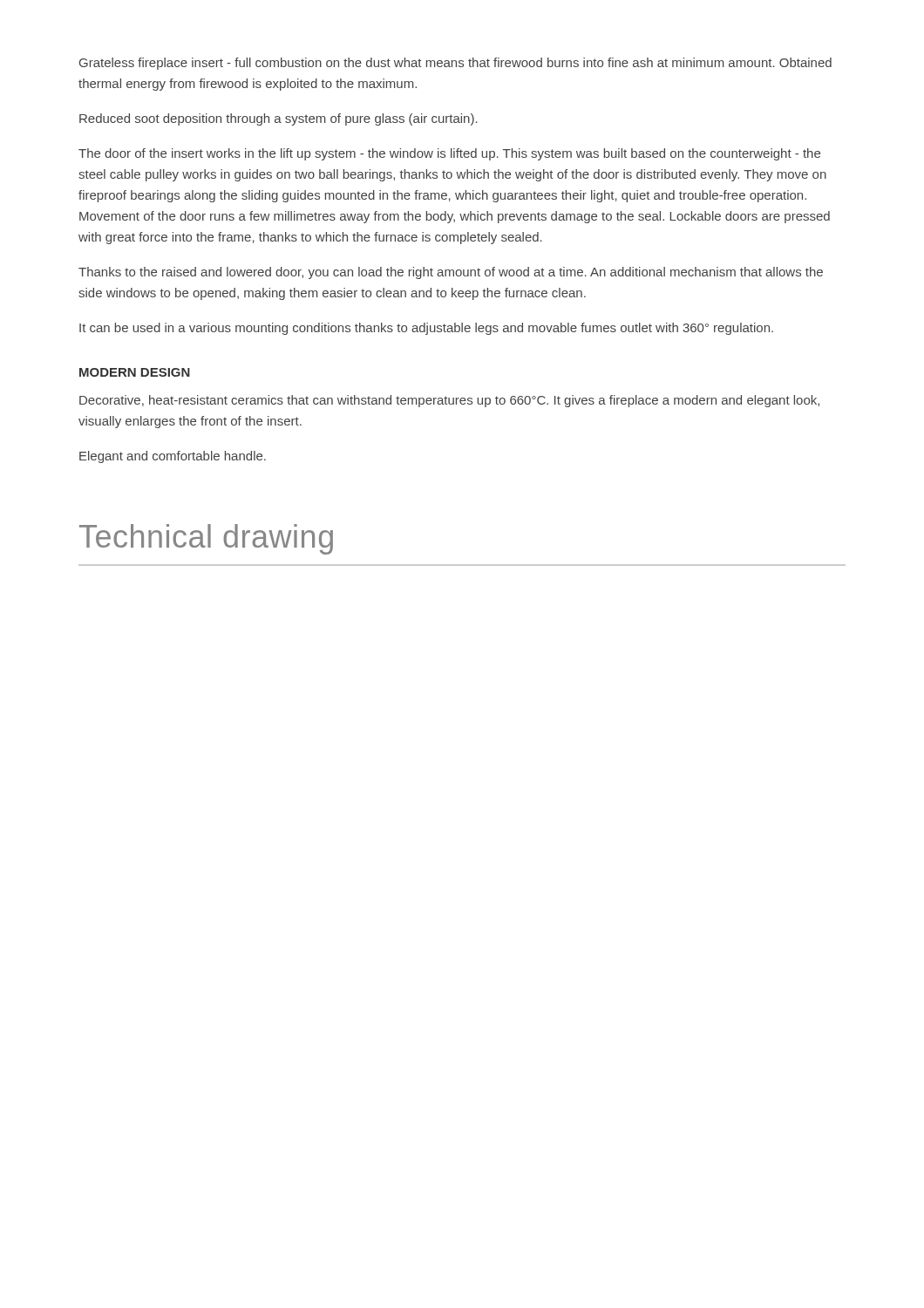
Task: Click the passage that begins "The door of the insert"
Action: (454, 195)
